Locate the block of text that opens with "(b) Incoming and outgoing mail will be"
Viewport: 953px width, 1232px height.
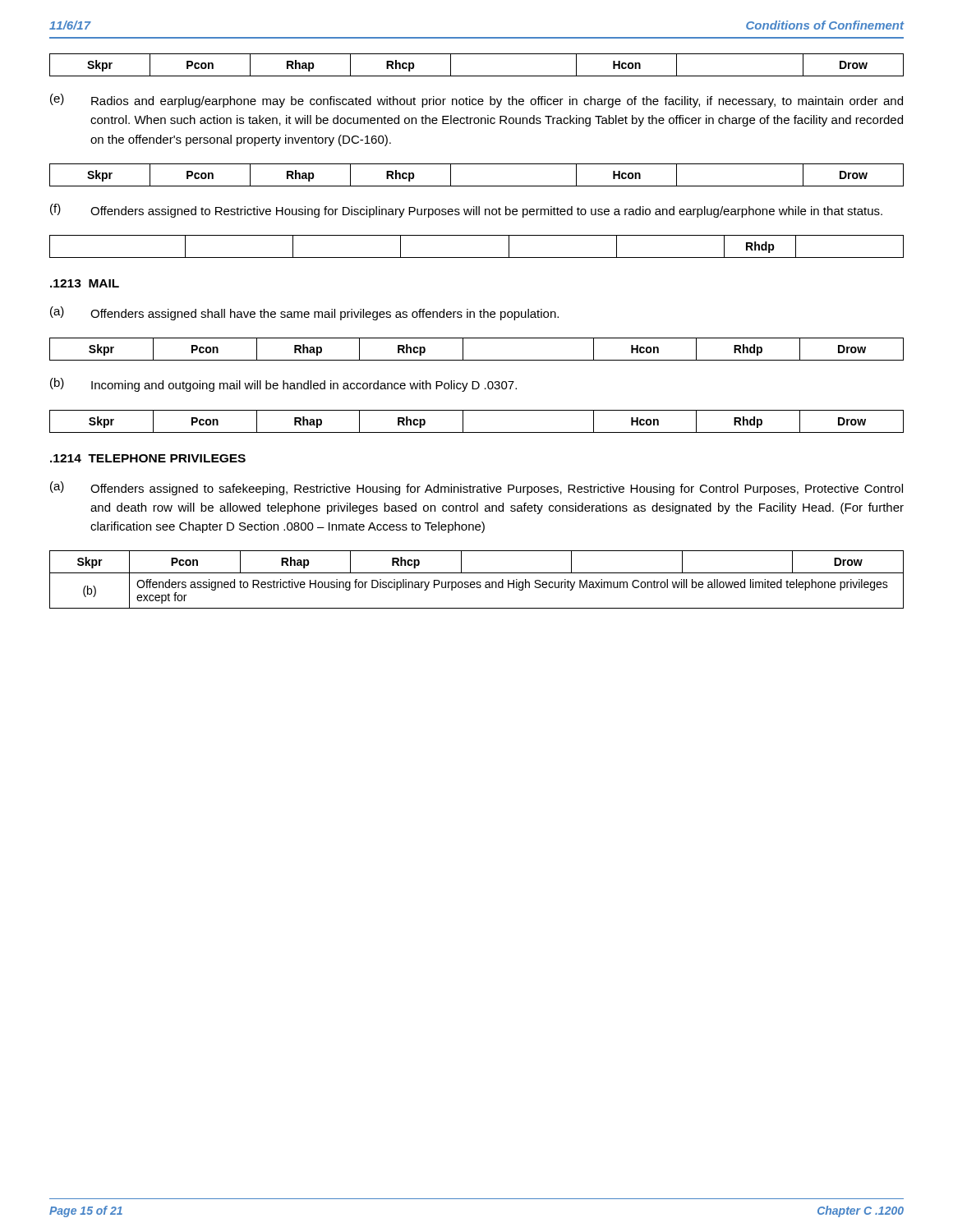tap(476, 385)
